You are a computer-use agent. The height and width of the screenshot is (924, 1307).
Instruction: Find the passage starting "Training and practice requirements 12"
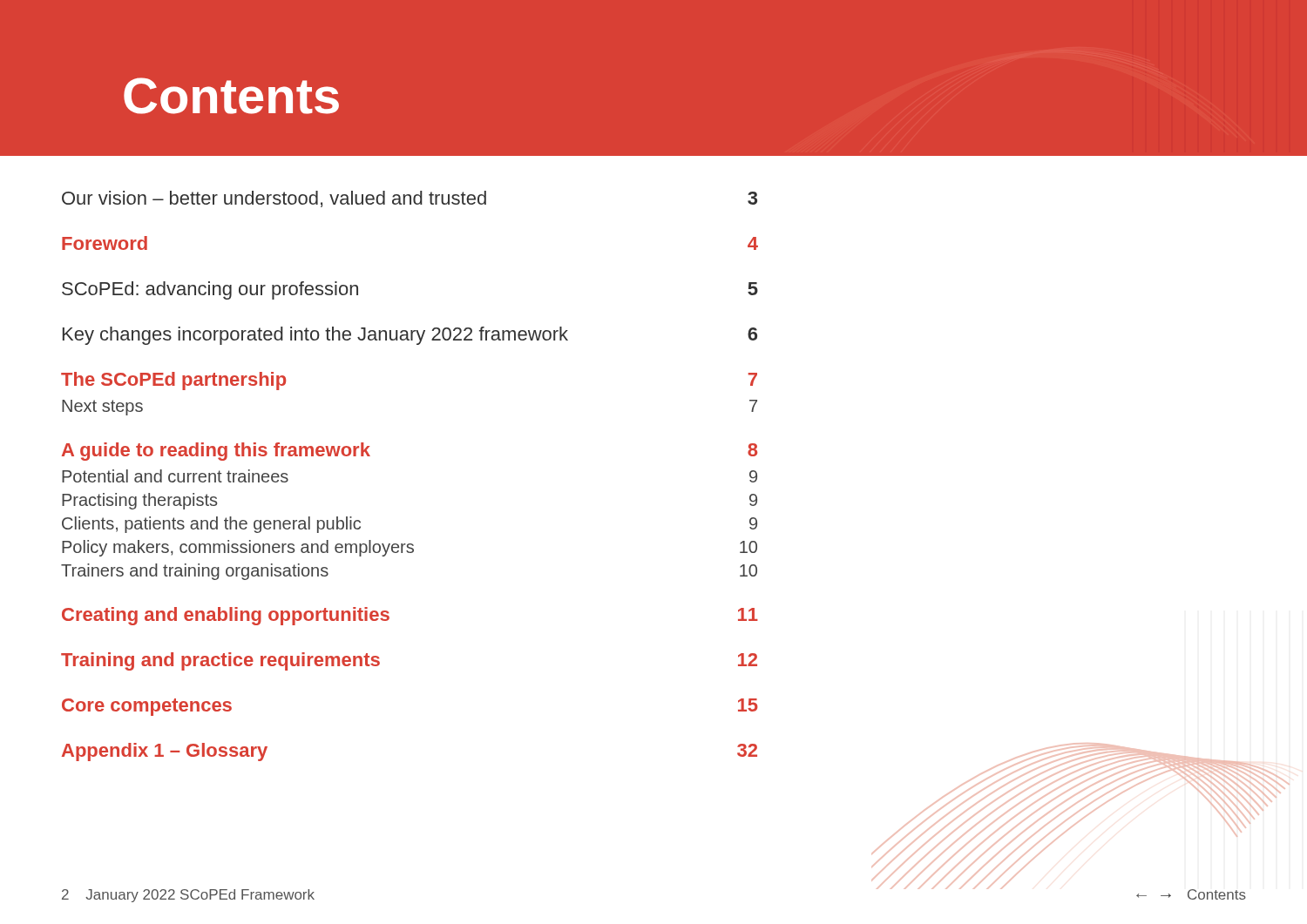point(230,661)
